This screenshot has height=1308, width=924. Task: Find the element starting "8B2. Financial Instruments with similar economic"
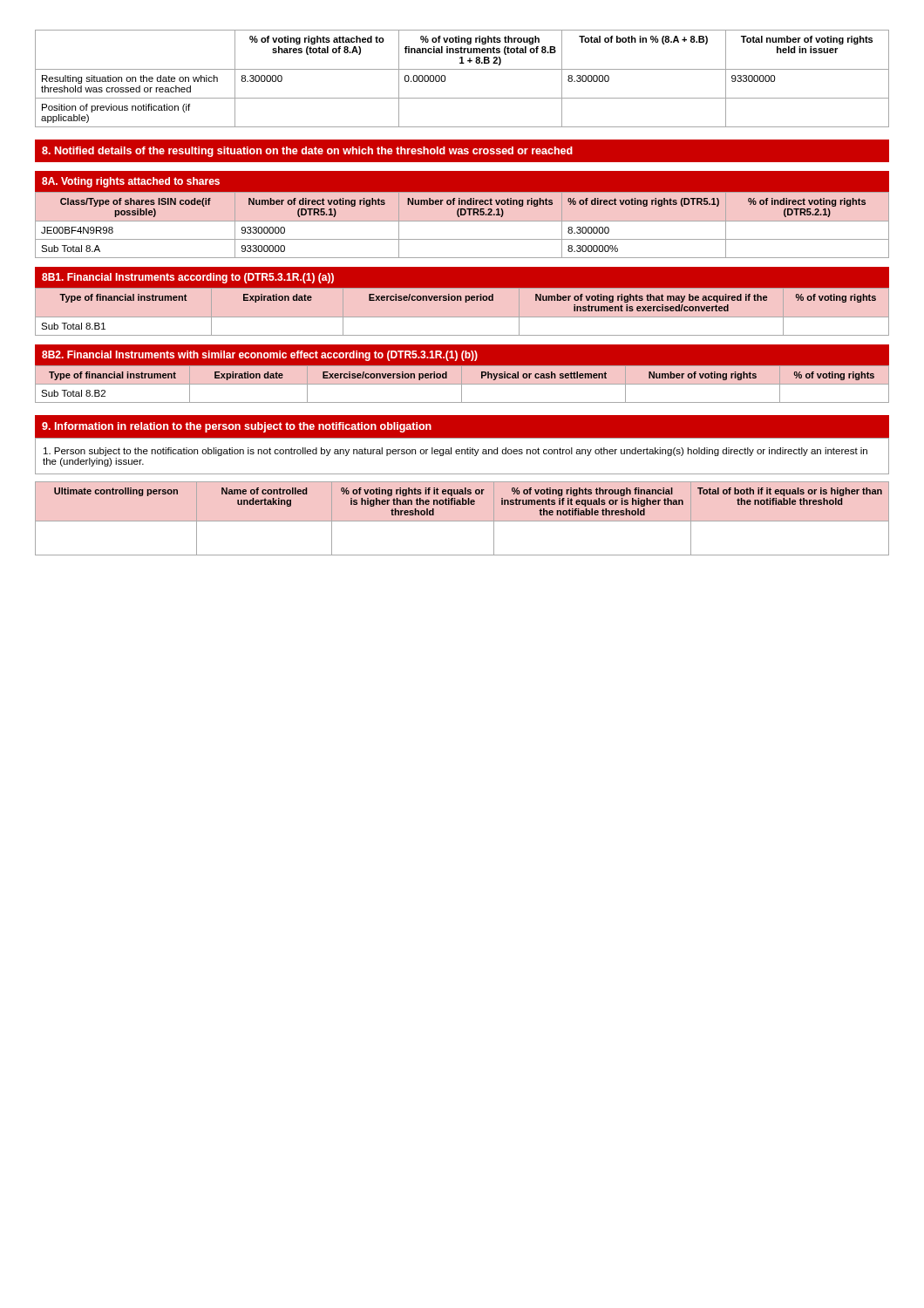point(260,355)
